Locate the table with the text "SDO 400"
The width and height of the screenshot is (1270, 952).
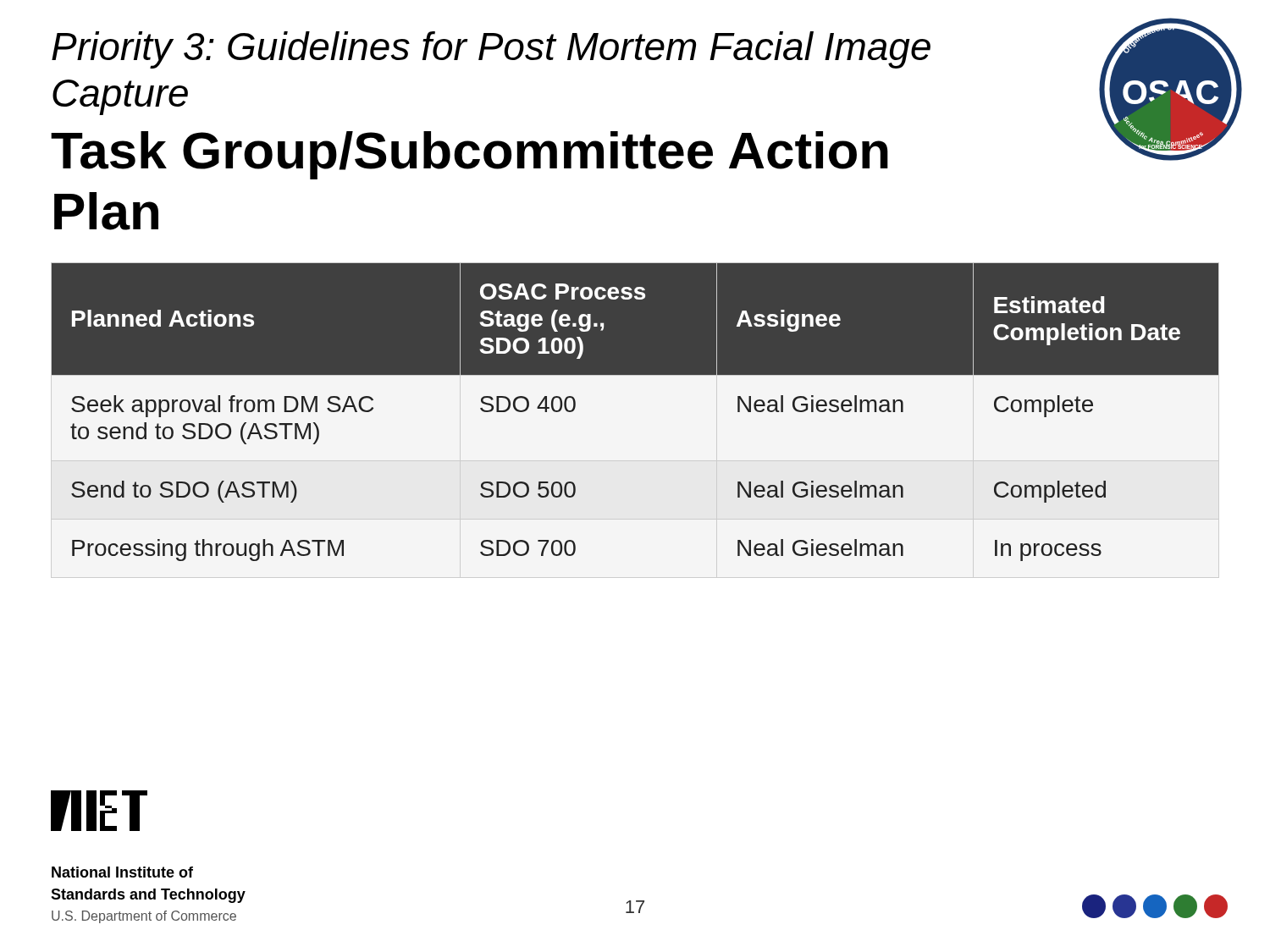pos(635,420)
